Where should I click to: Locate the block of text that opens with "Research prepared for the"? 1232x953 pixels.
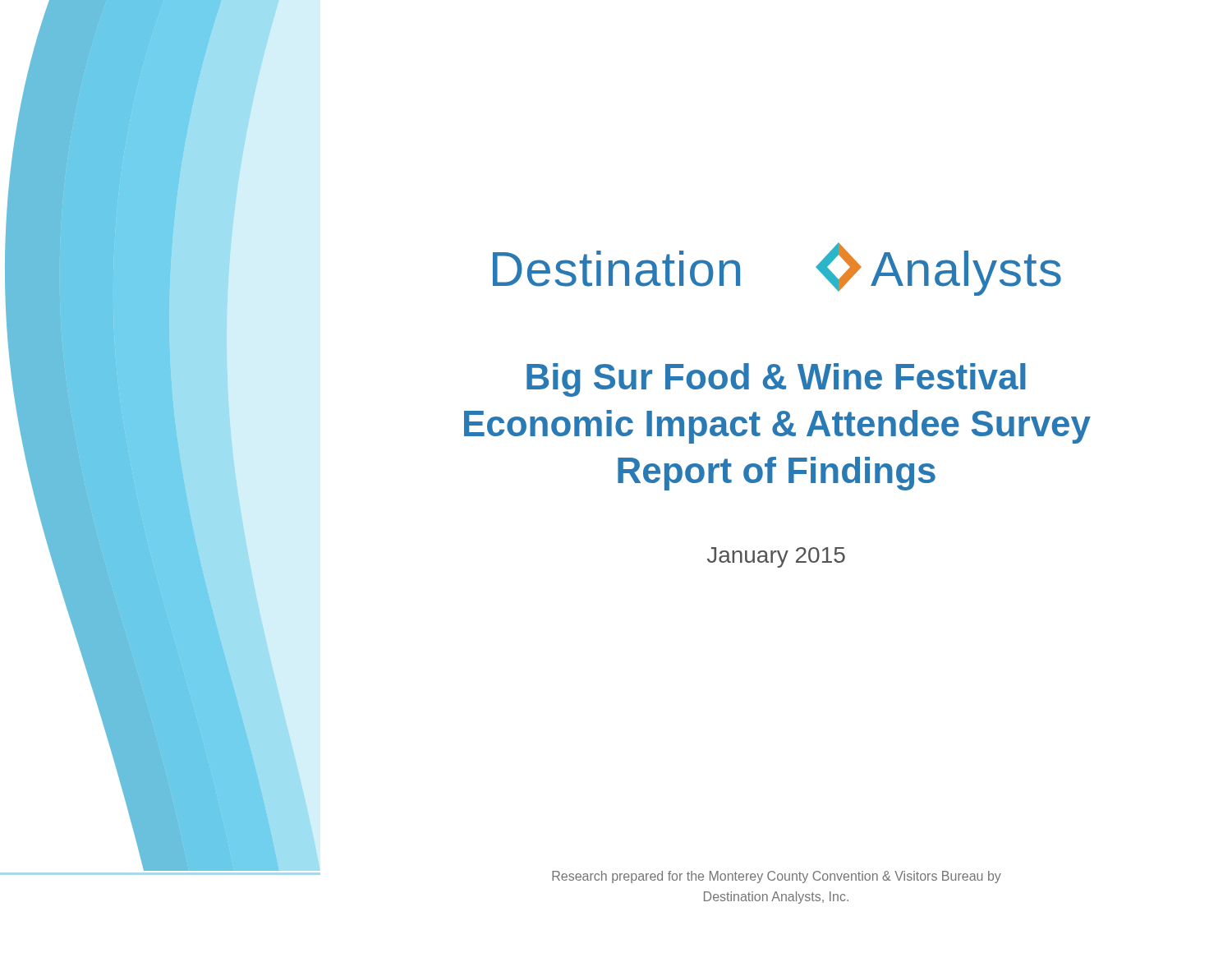pyautogui.click(x=776, y=887)
